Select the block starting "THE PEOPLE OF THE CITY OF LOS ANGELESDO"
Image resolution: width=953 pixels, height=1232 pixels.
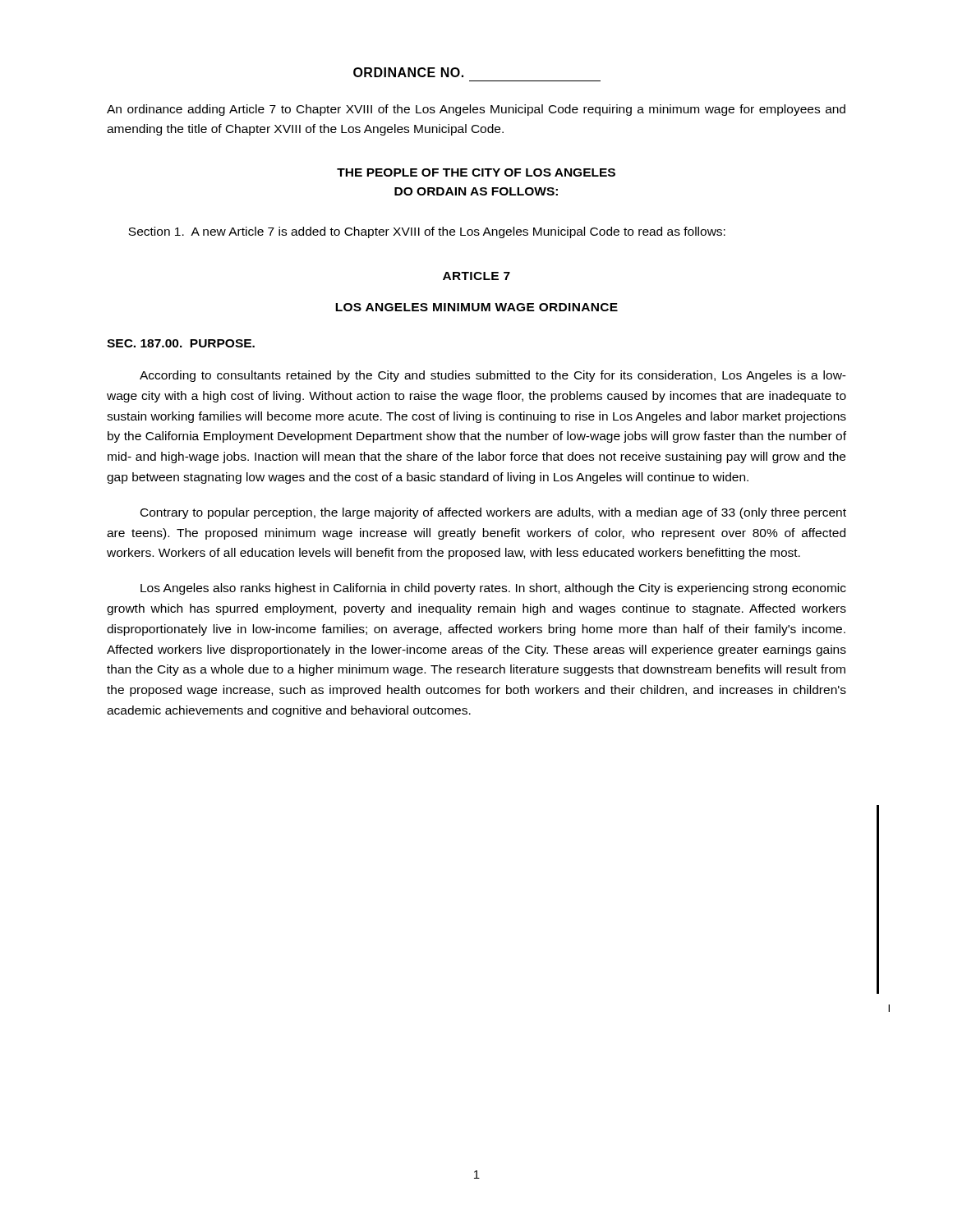tap(476, 182)
